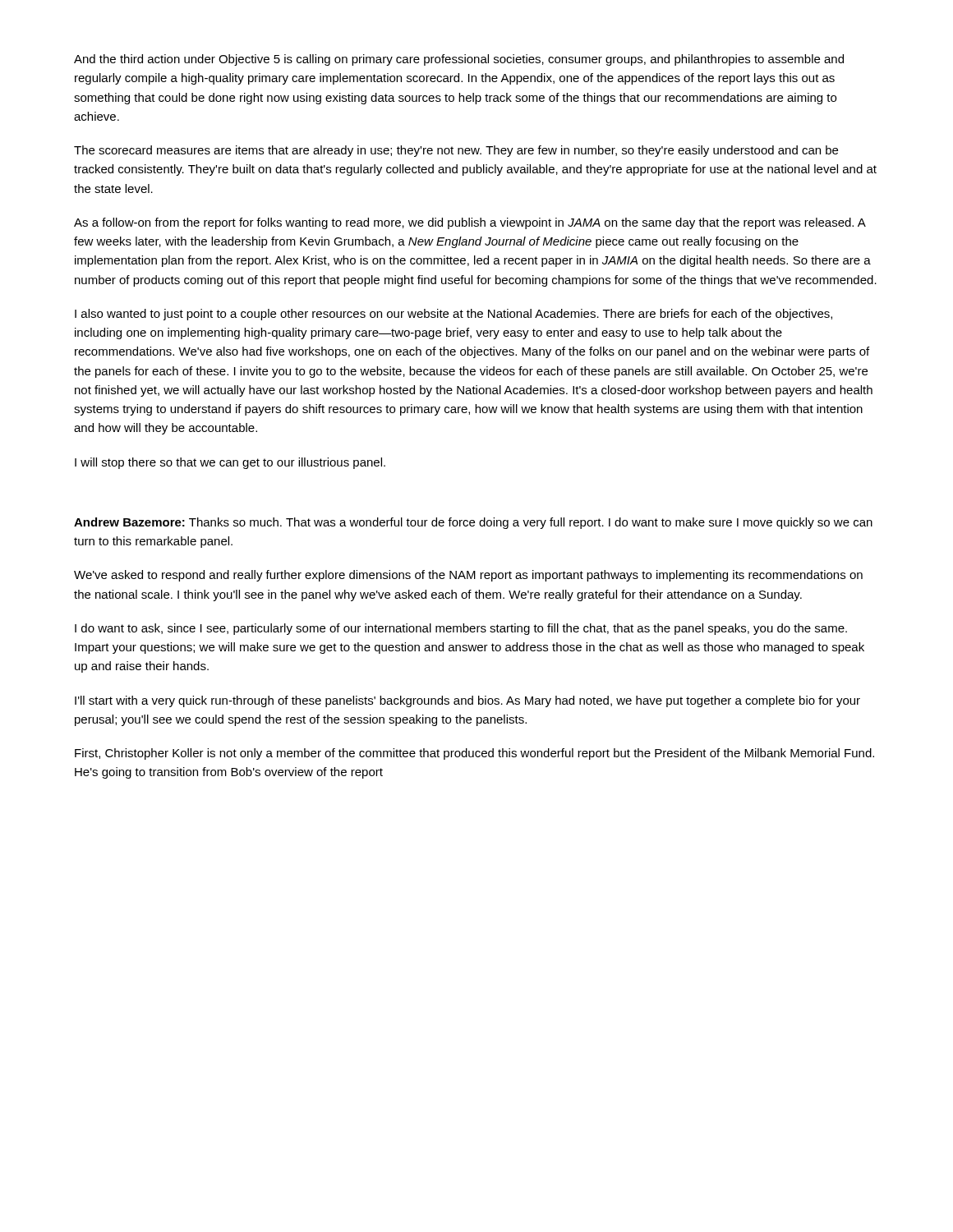Viewport: 953px width, 1232px height.
Task: Select the text block that says "I will stop there so that we can"
Action: point(230,462)
